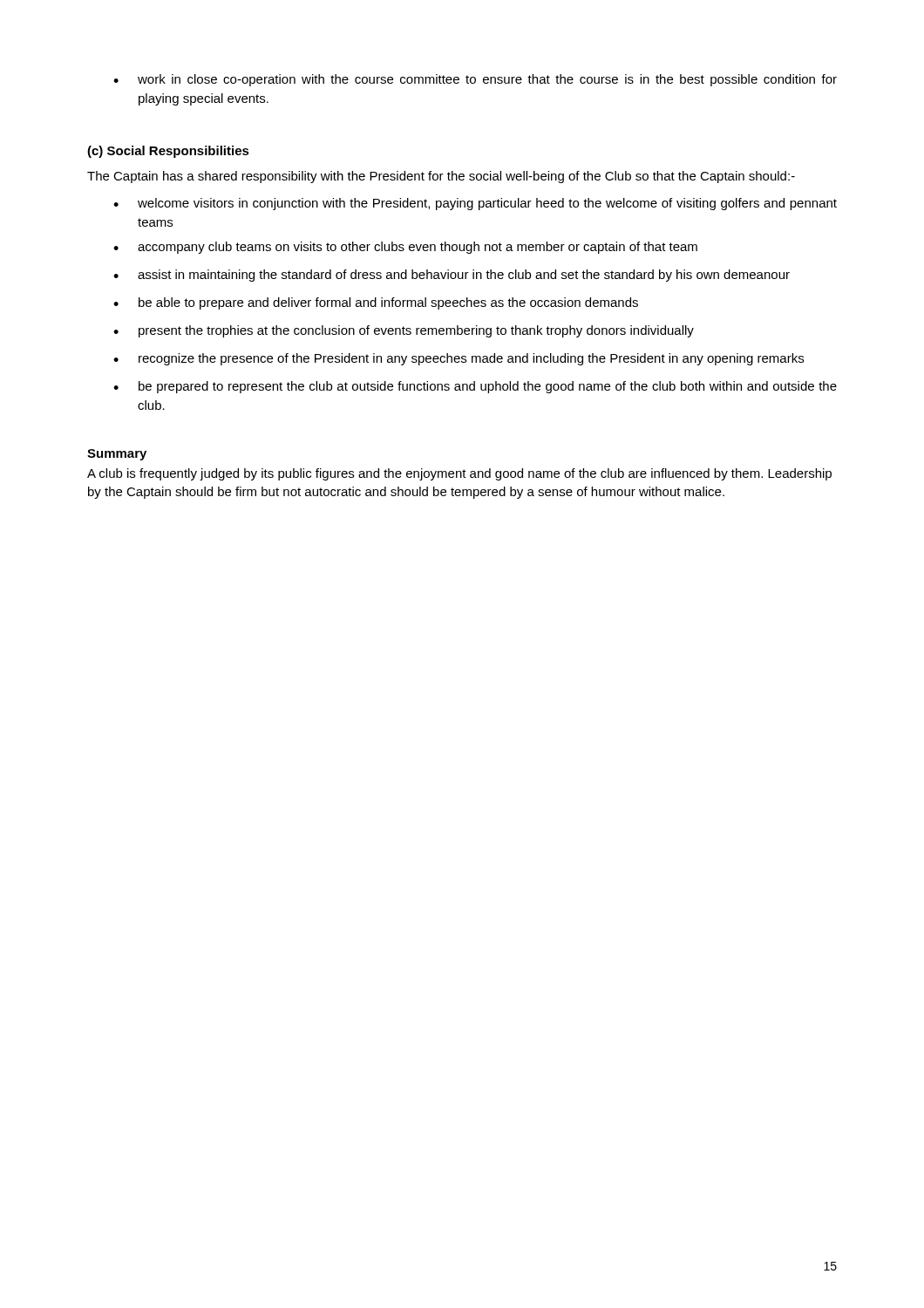The image size is (924, 1308).
Task: Navigate to the text block starting "• work in close co-operation with"
Action: [475, 89]
